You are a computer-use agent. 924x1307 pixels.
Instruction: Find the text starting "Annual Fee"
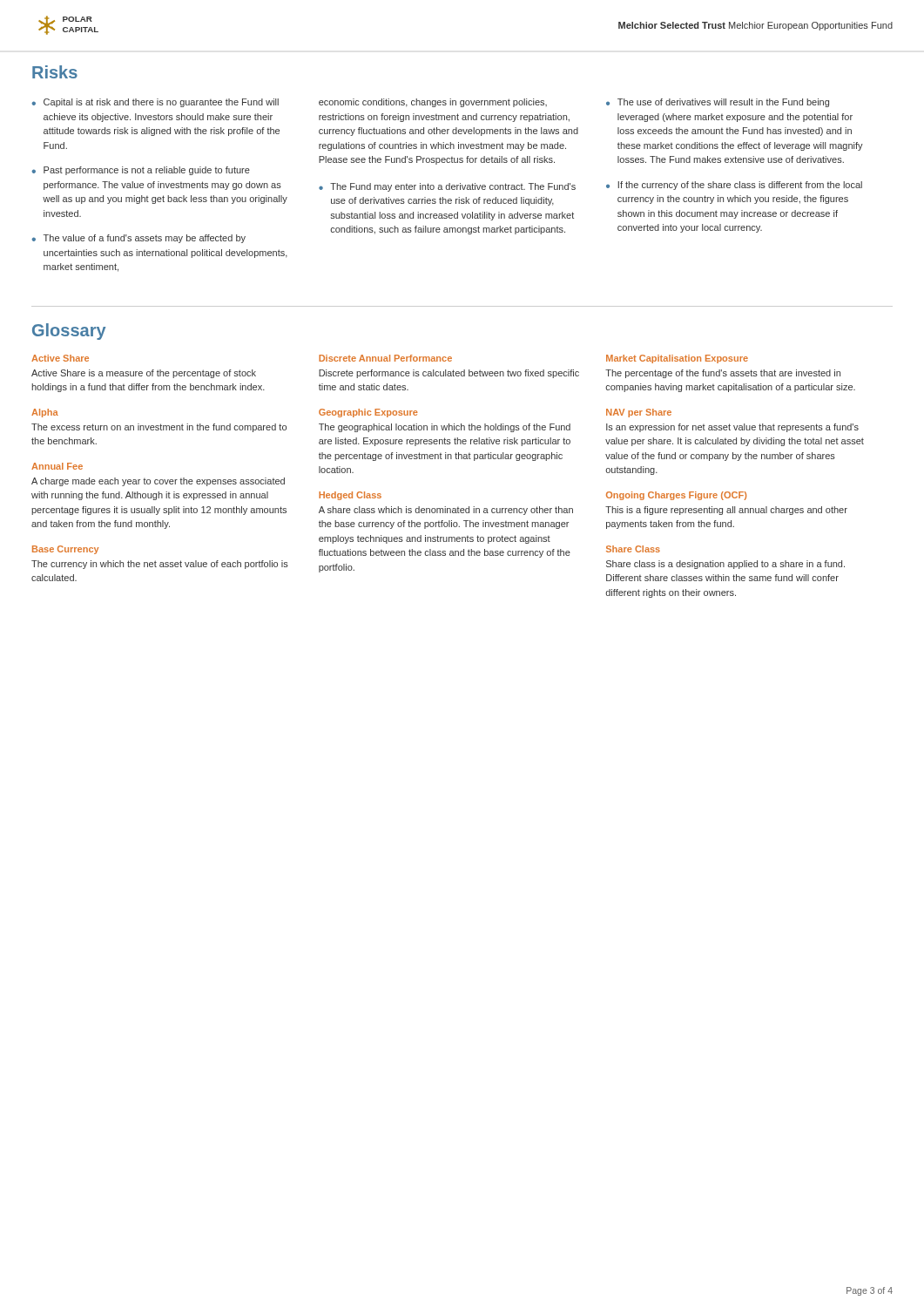point(57,466)
